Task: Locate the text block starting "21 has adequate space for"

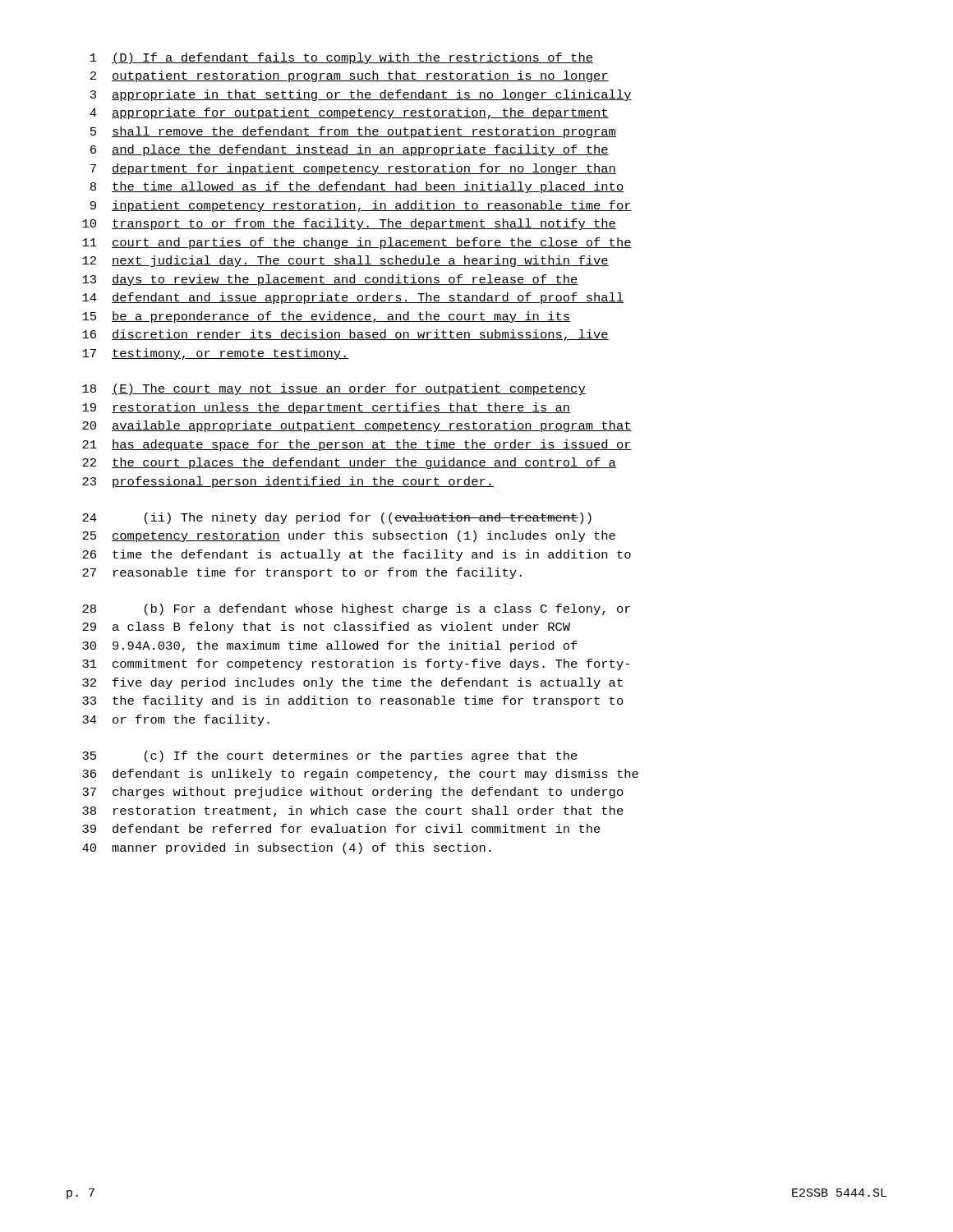Action: [476, 445]
